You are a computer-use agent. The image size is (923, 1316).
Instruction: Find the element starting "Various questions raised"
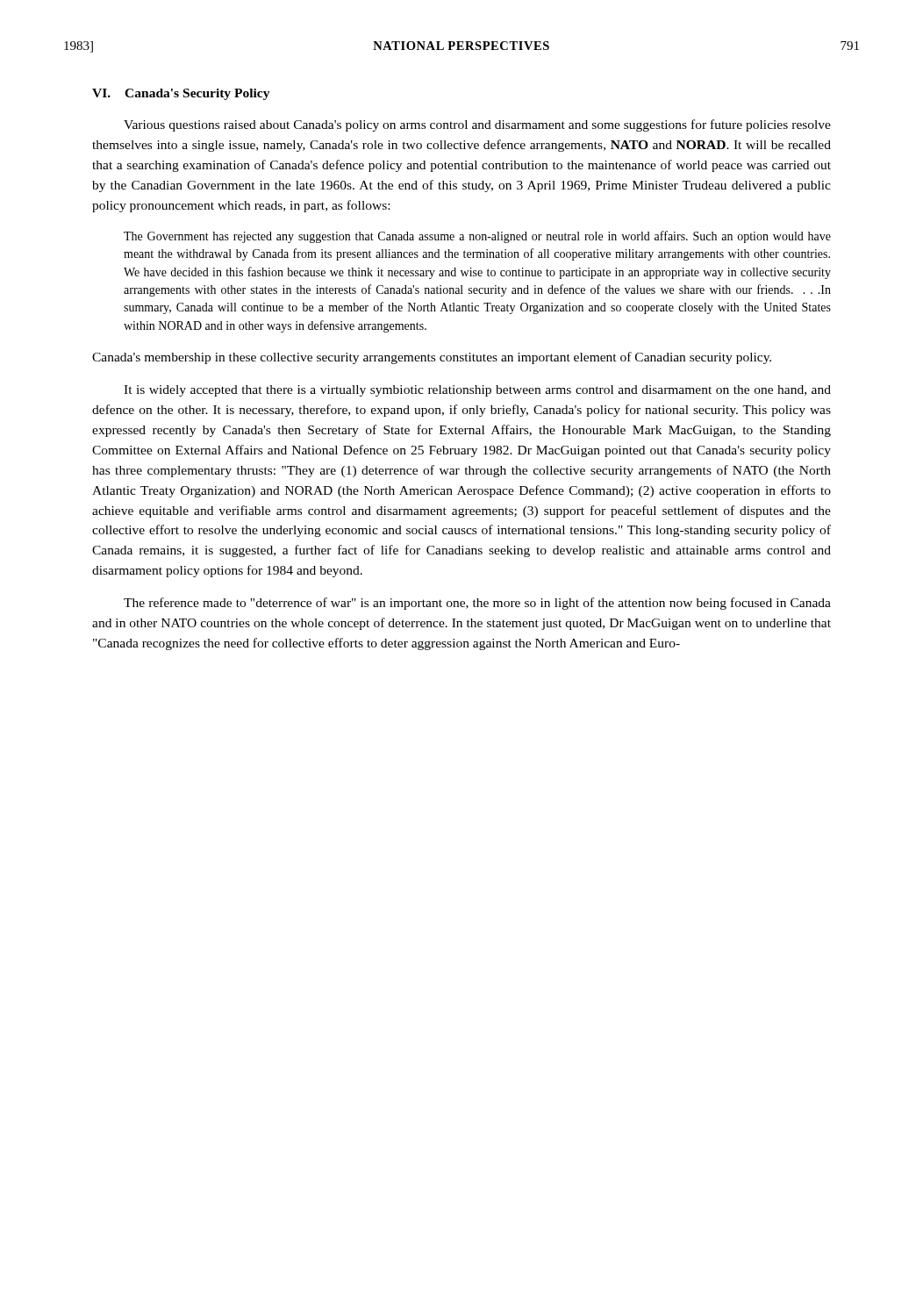(462, 165)
